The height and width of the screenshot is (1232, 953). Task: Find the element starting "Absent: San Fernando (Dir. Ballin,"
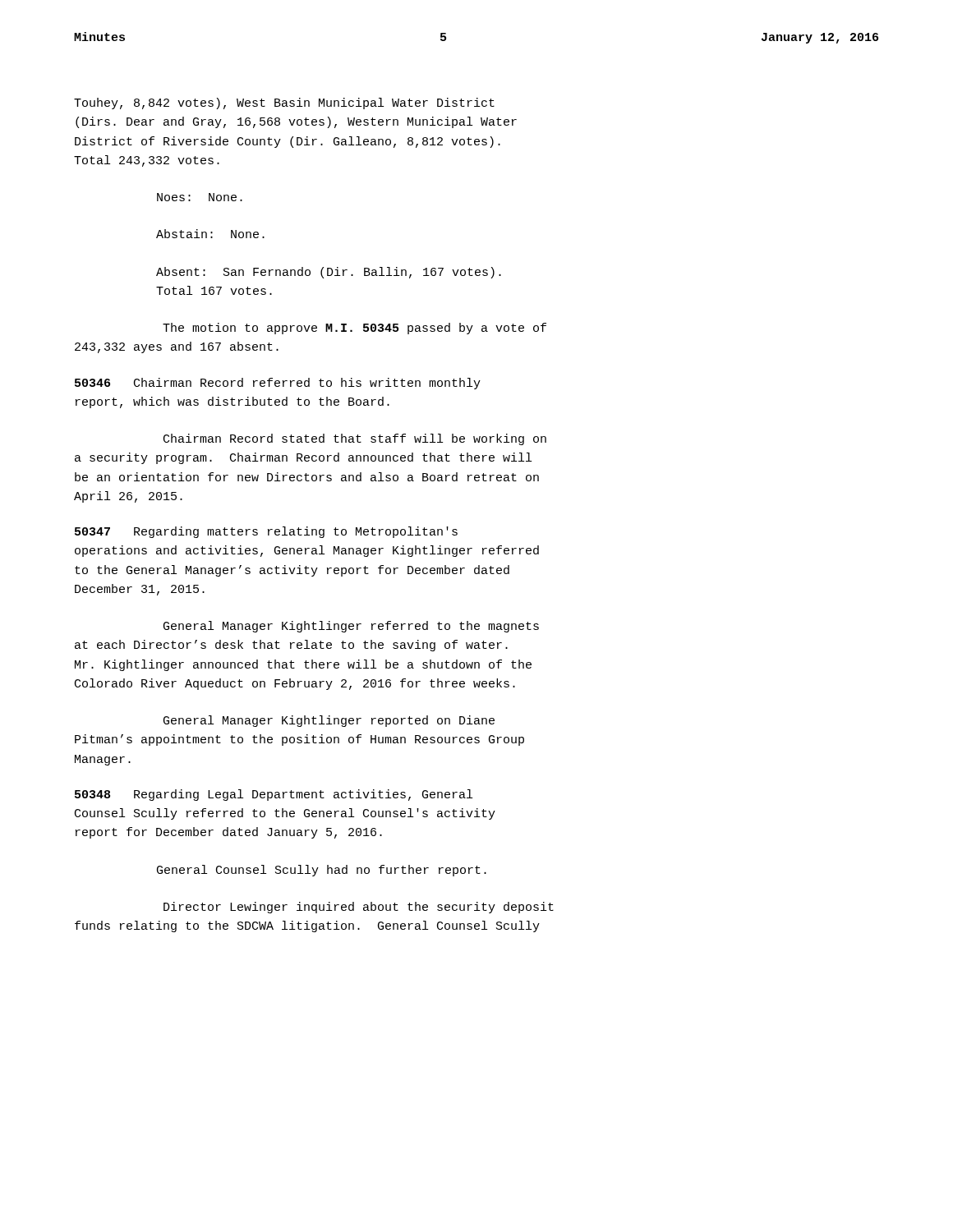289,282
